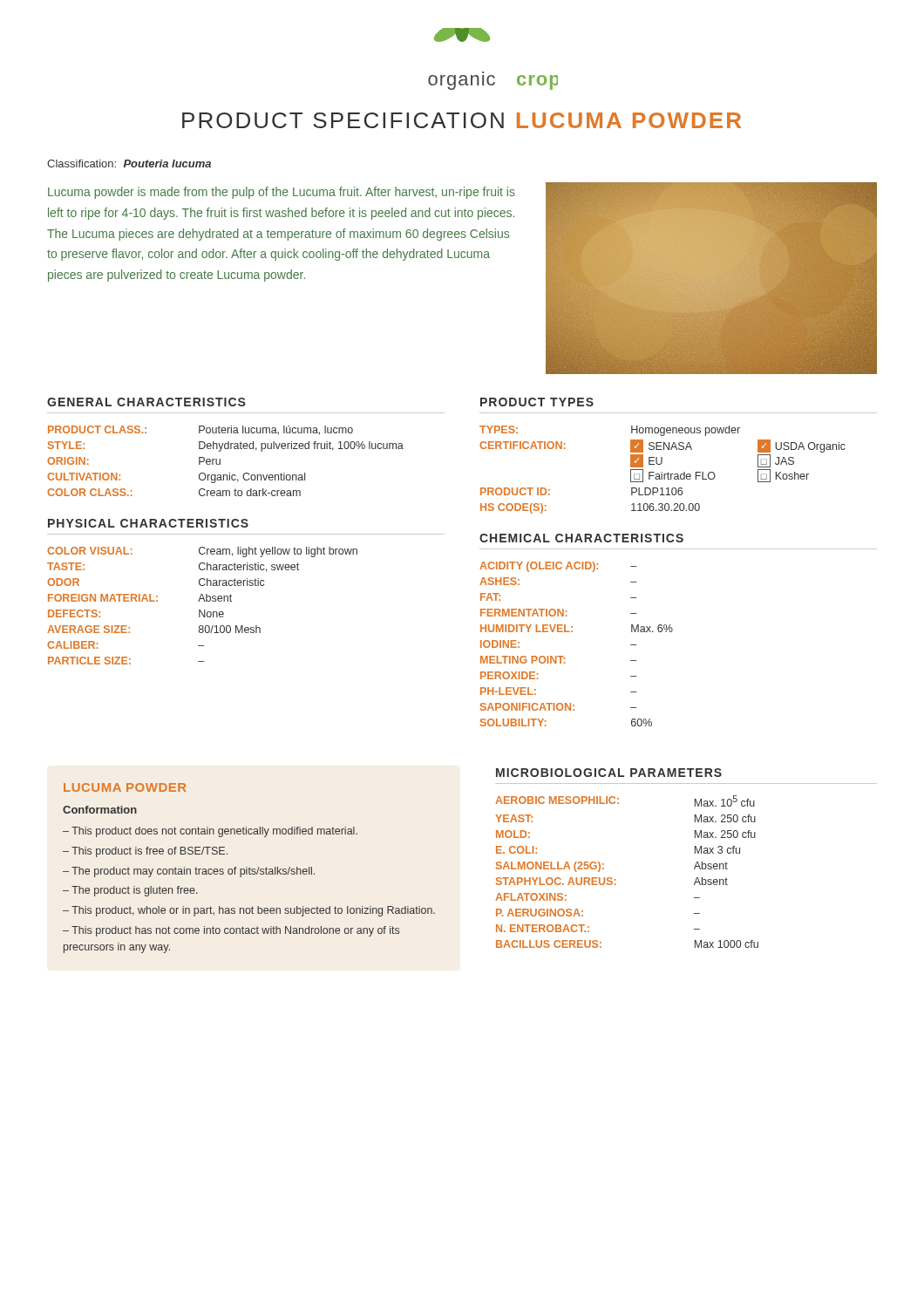Navigate to the passage starting "GENERAL CHARACTERISTICS"

[147, 402]
